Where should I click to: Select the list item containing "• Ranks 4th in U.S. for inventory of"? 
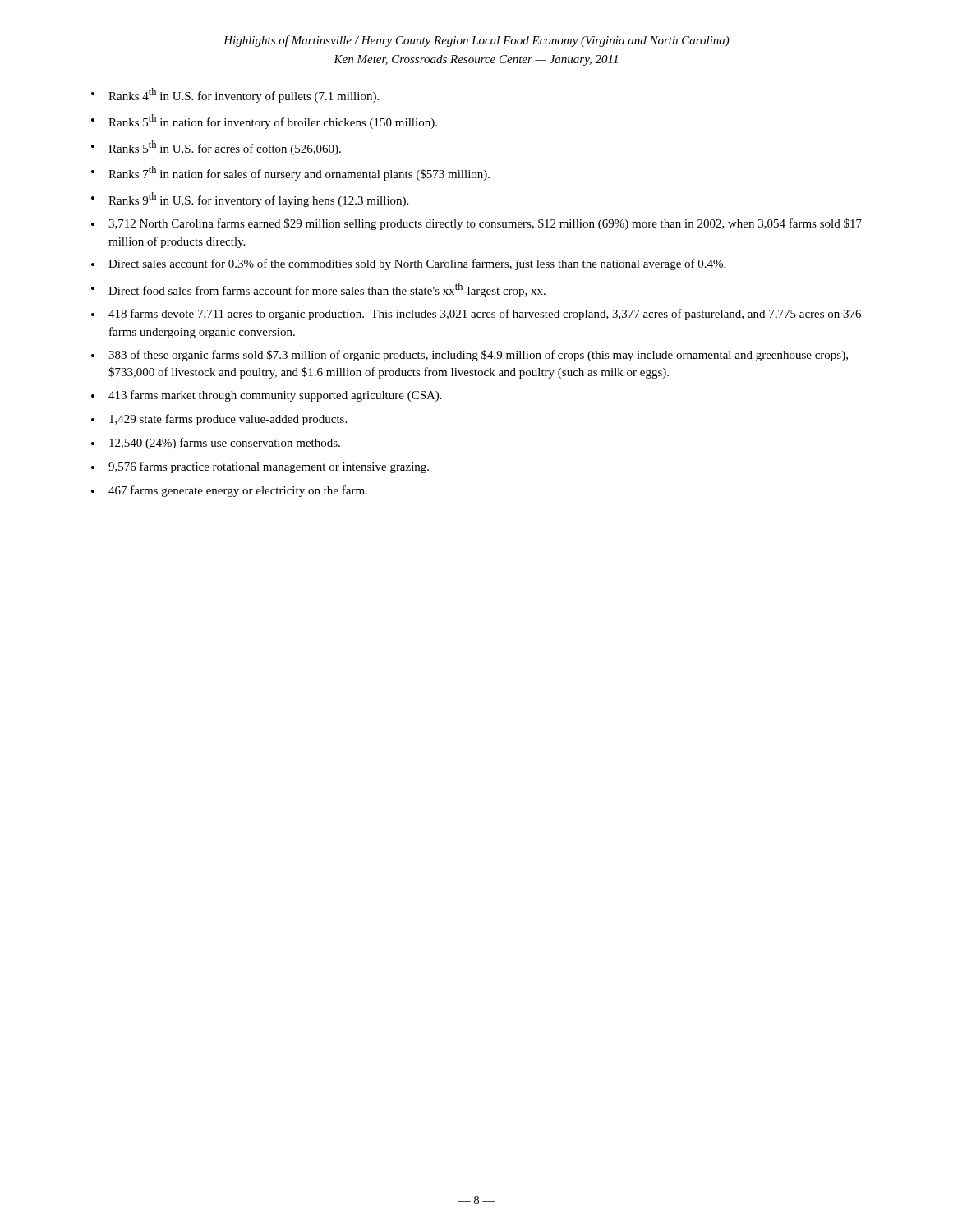(x=235, y=95)
